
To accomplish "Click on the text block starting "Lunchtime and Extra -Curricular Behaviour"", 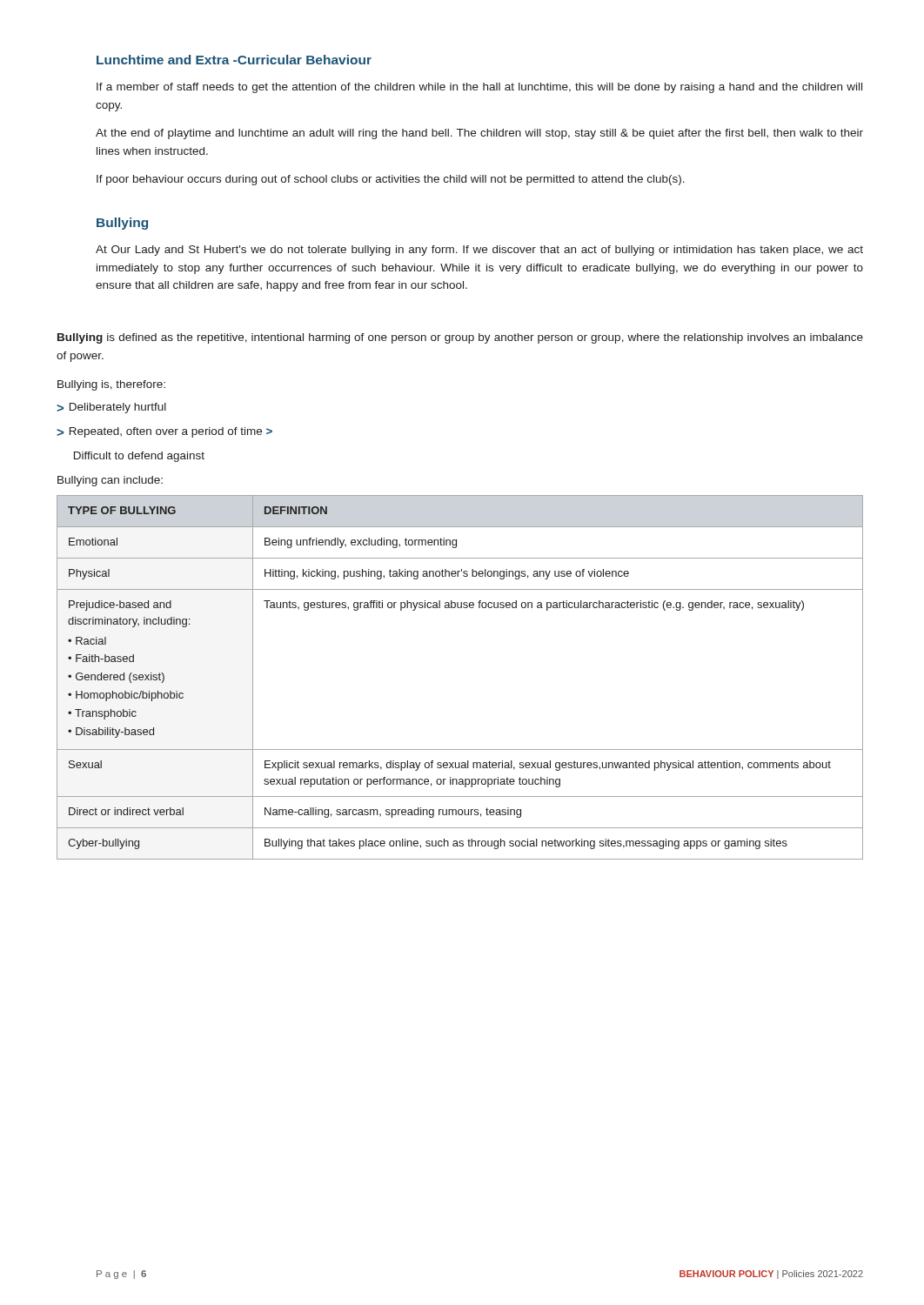I will point(234,60).
